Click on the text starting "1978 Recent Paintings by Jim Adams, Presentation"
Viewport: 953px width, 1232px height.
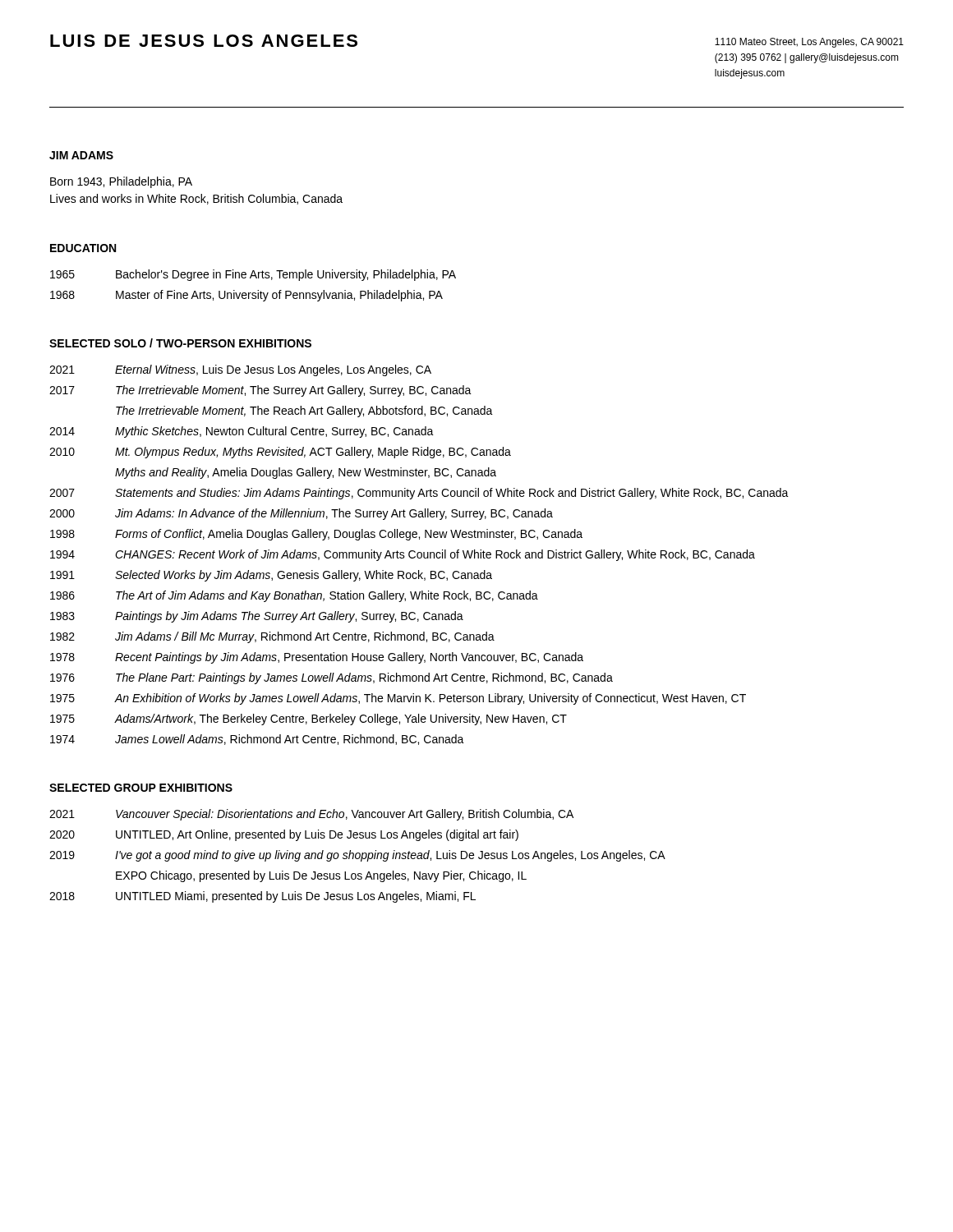click(x=476, y=657)
